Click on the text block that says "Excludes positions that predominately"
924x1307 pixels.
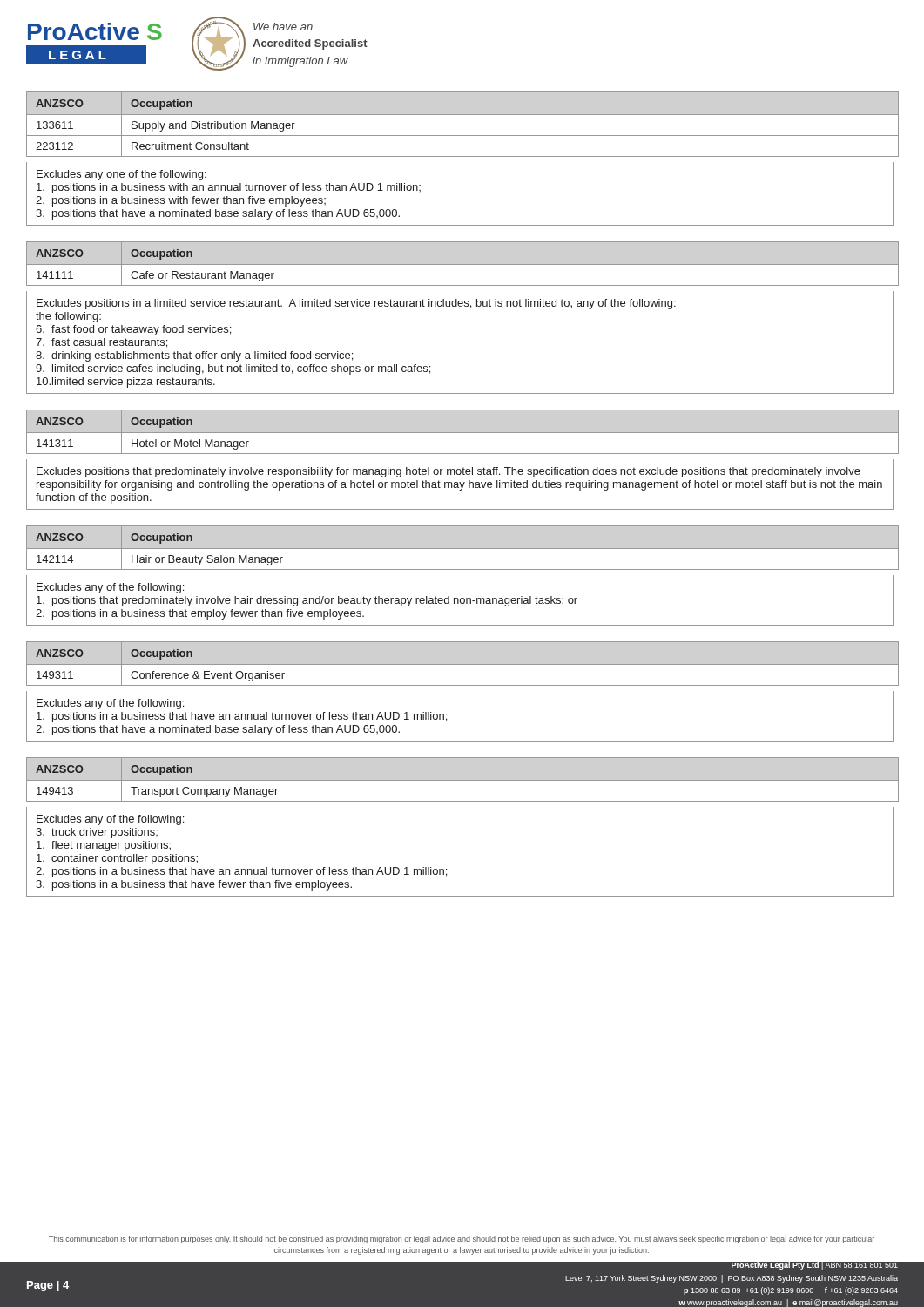click(x=459, y=484)
